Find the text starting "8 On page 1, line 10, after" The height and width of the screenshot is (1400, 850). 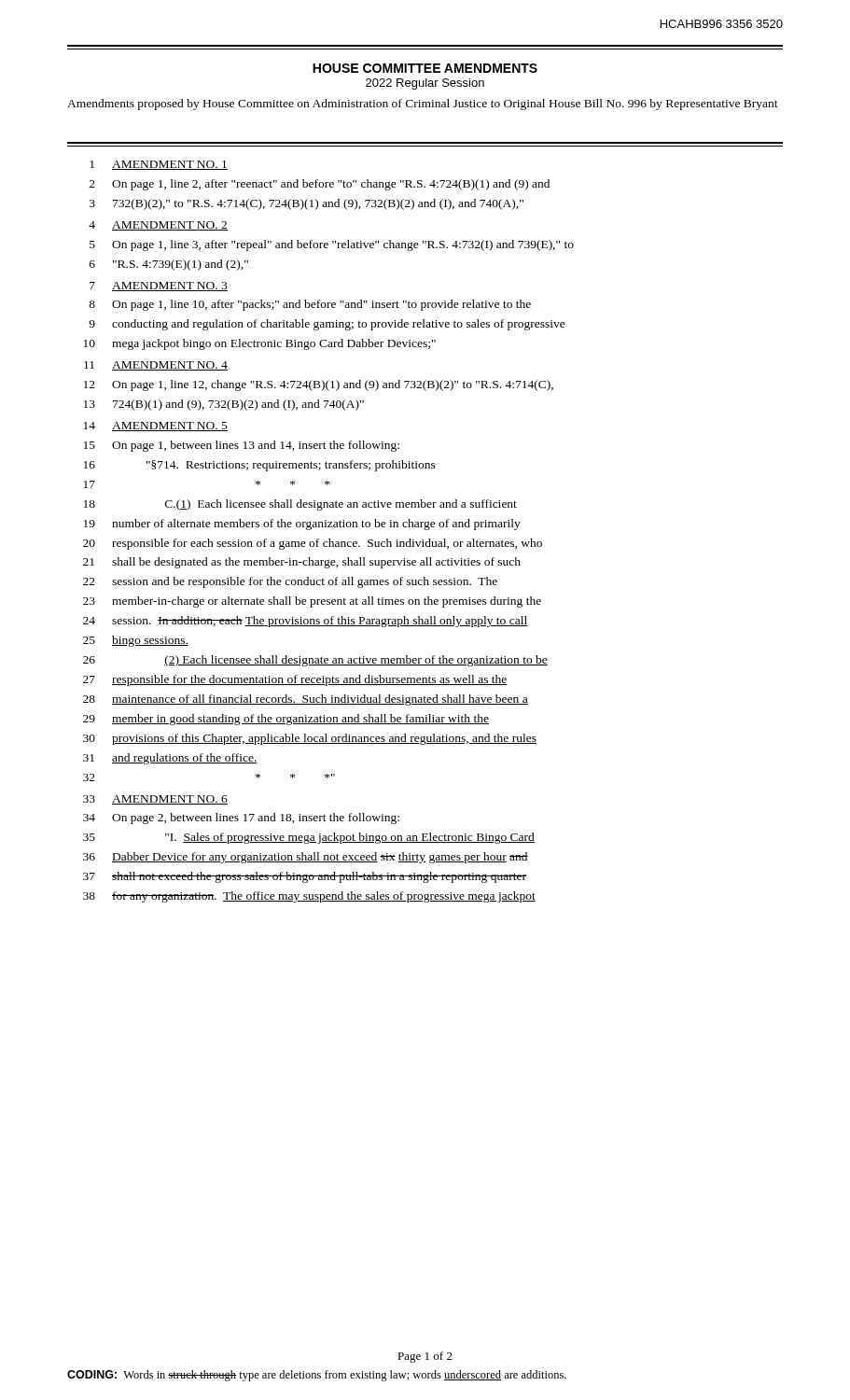(x=425, y=325)
